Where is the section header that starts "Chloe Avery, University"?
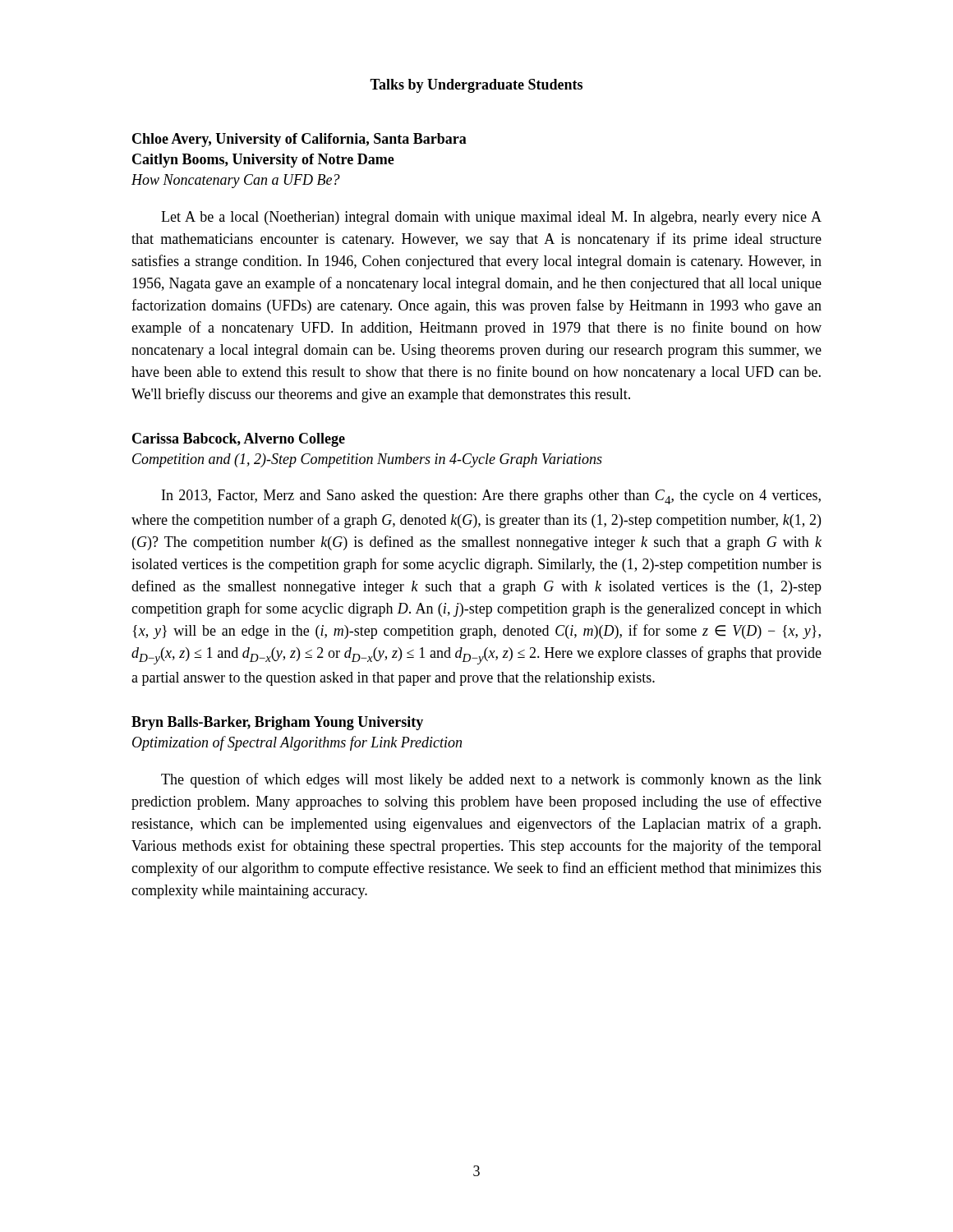Screen dimensions: 1232x953 (299, 140)
